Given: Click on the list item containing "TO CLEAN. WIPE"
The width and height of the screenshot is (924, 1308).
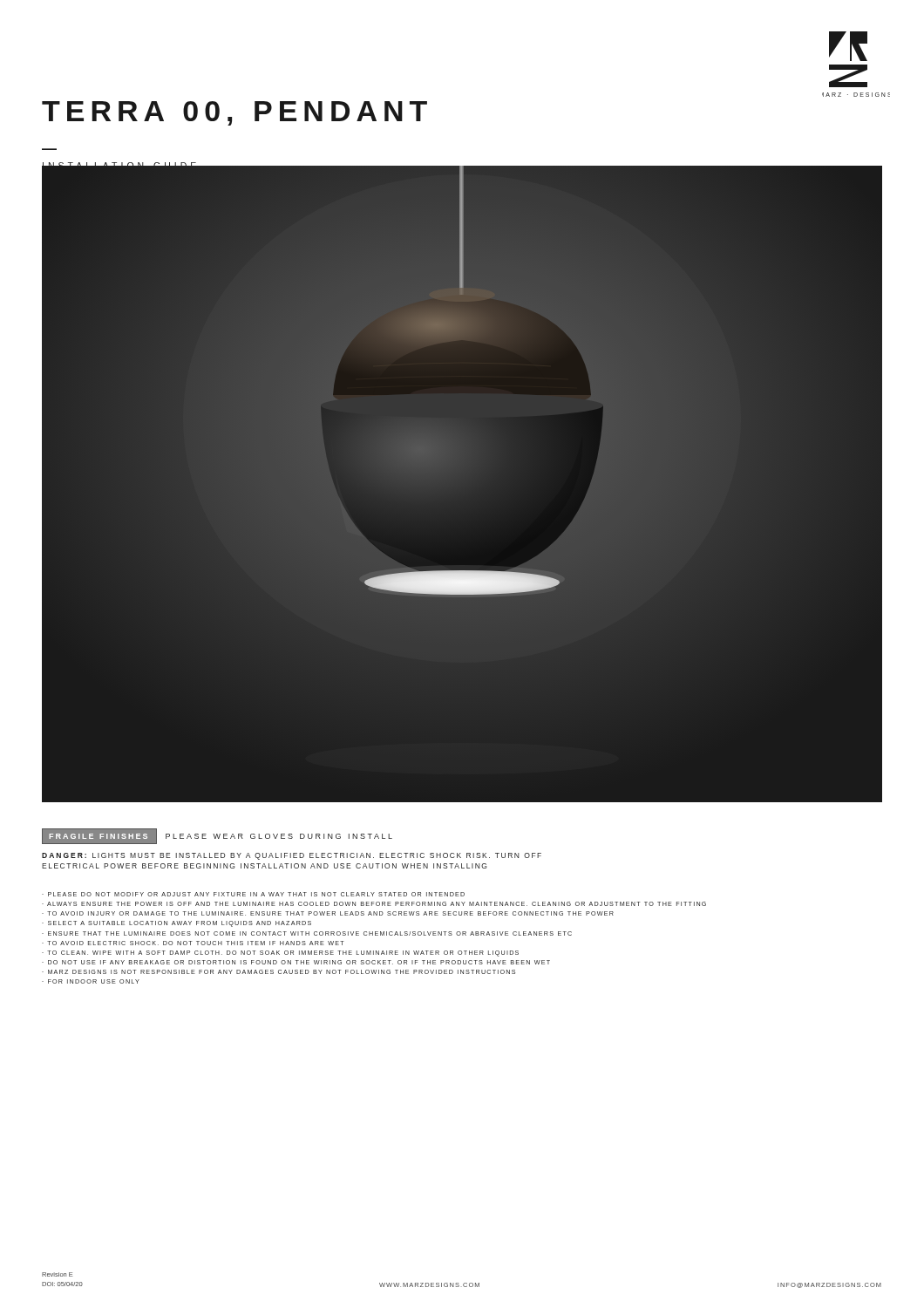Looking at the screenshot, I should pyautogui.click(x=284, y=953).
